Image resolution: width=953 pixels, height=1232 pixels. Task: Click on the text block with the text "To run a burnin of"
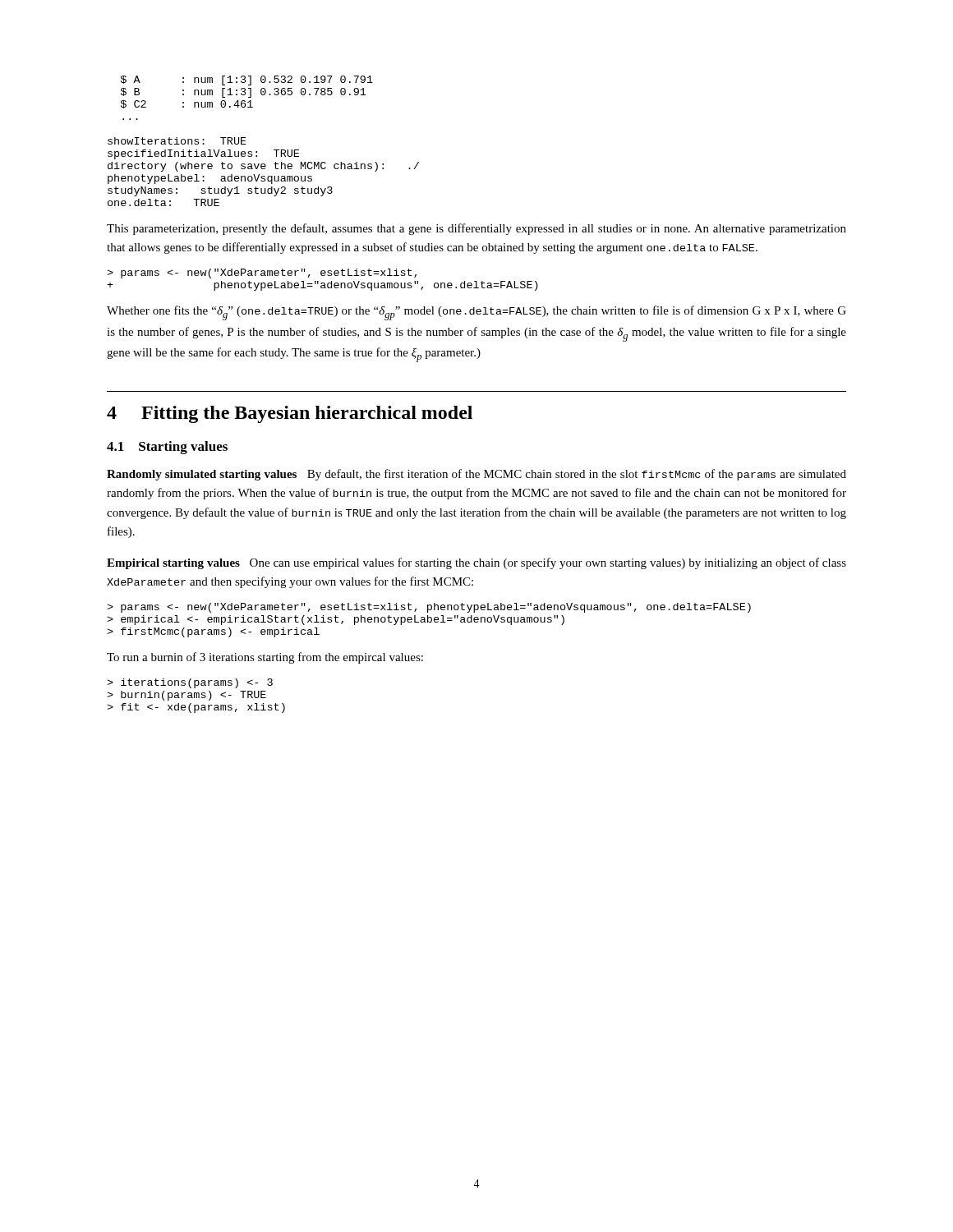(265, 657)
